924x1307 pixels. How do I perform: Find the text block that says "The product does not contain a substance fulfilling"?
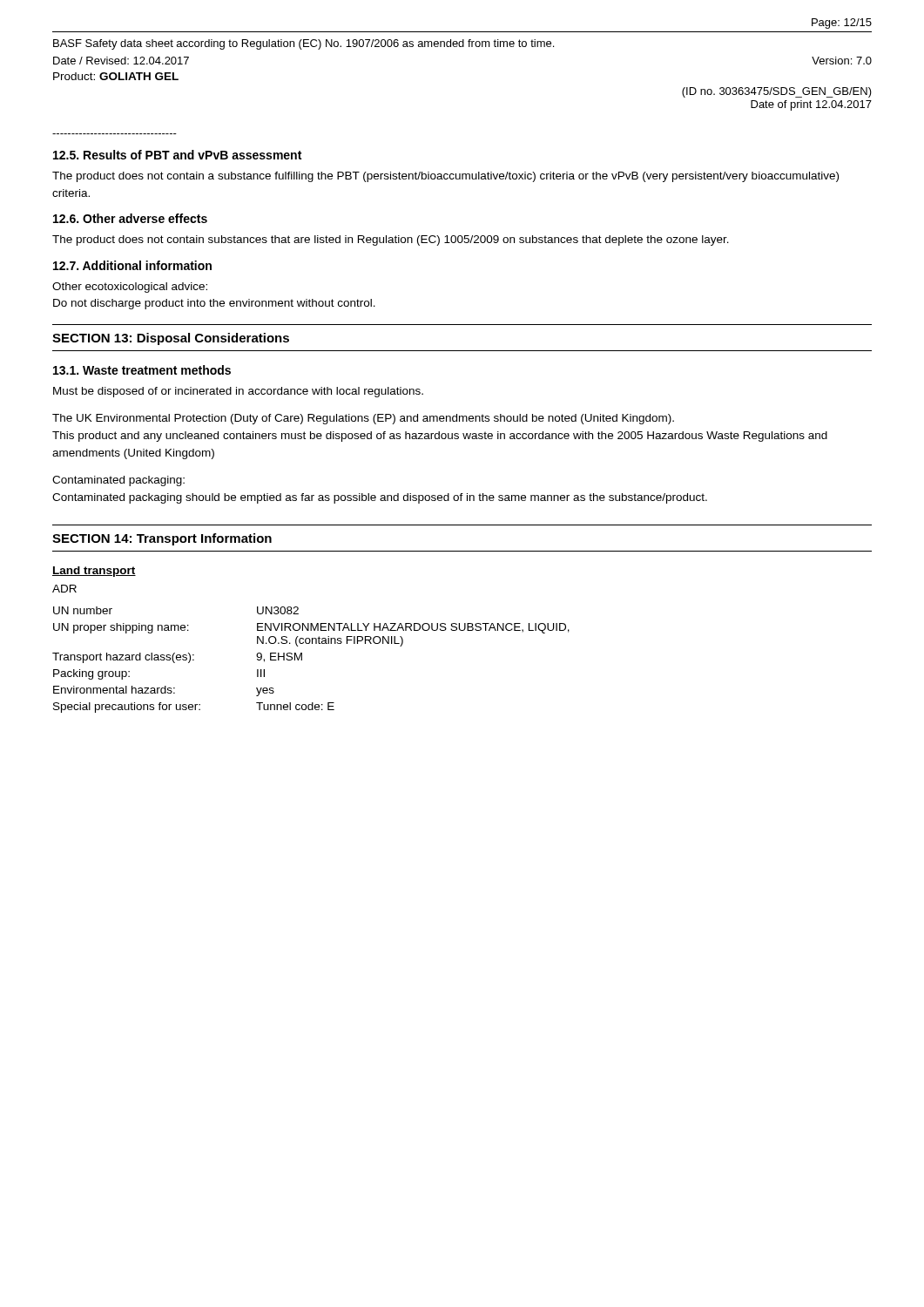(x=446, y=184)
